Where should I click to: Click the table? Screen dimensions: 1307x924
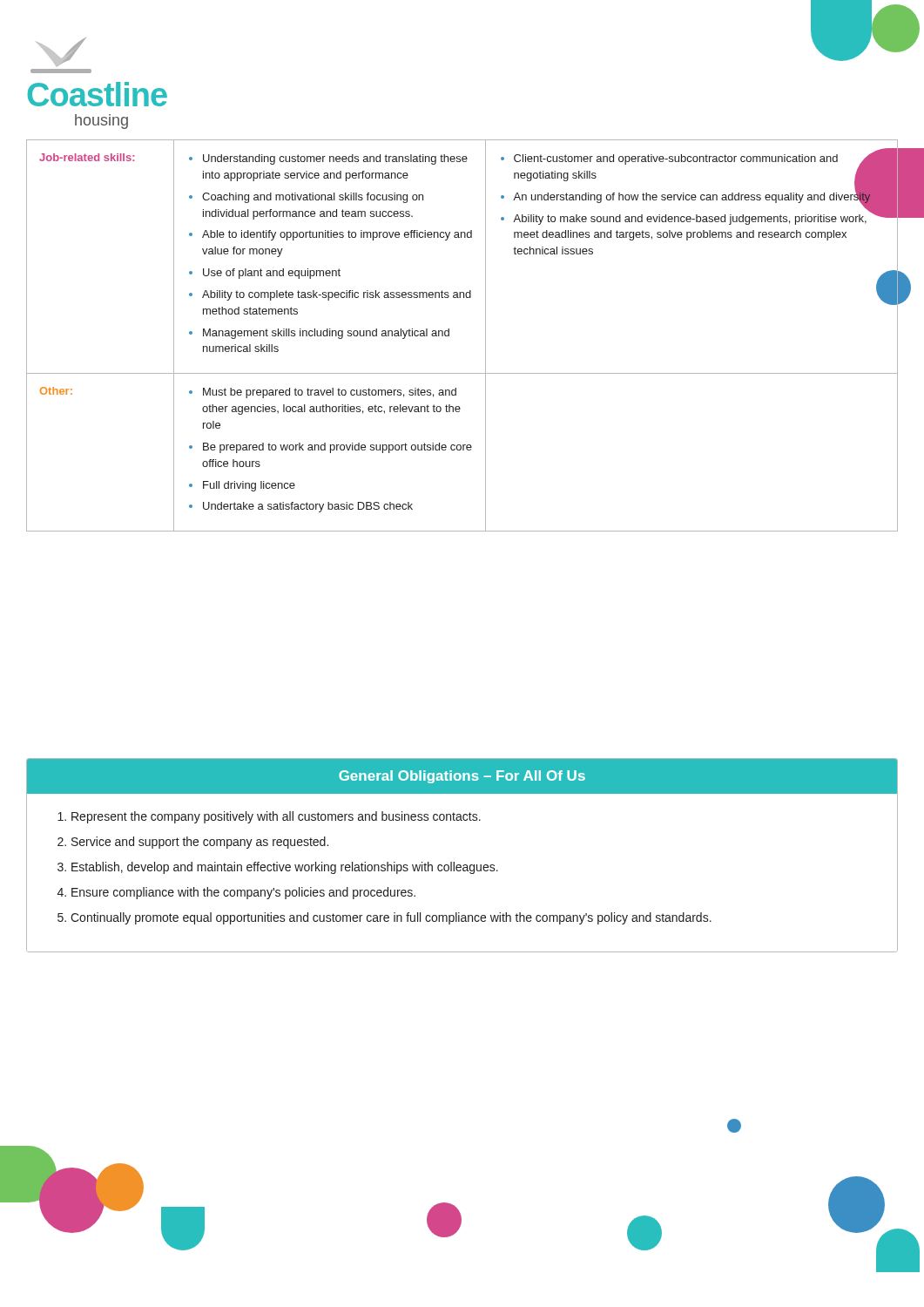pos(462,336)
